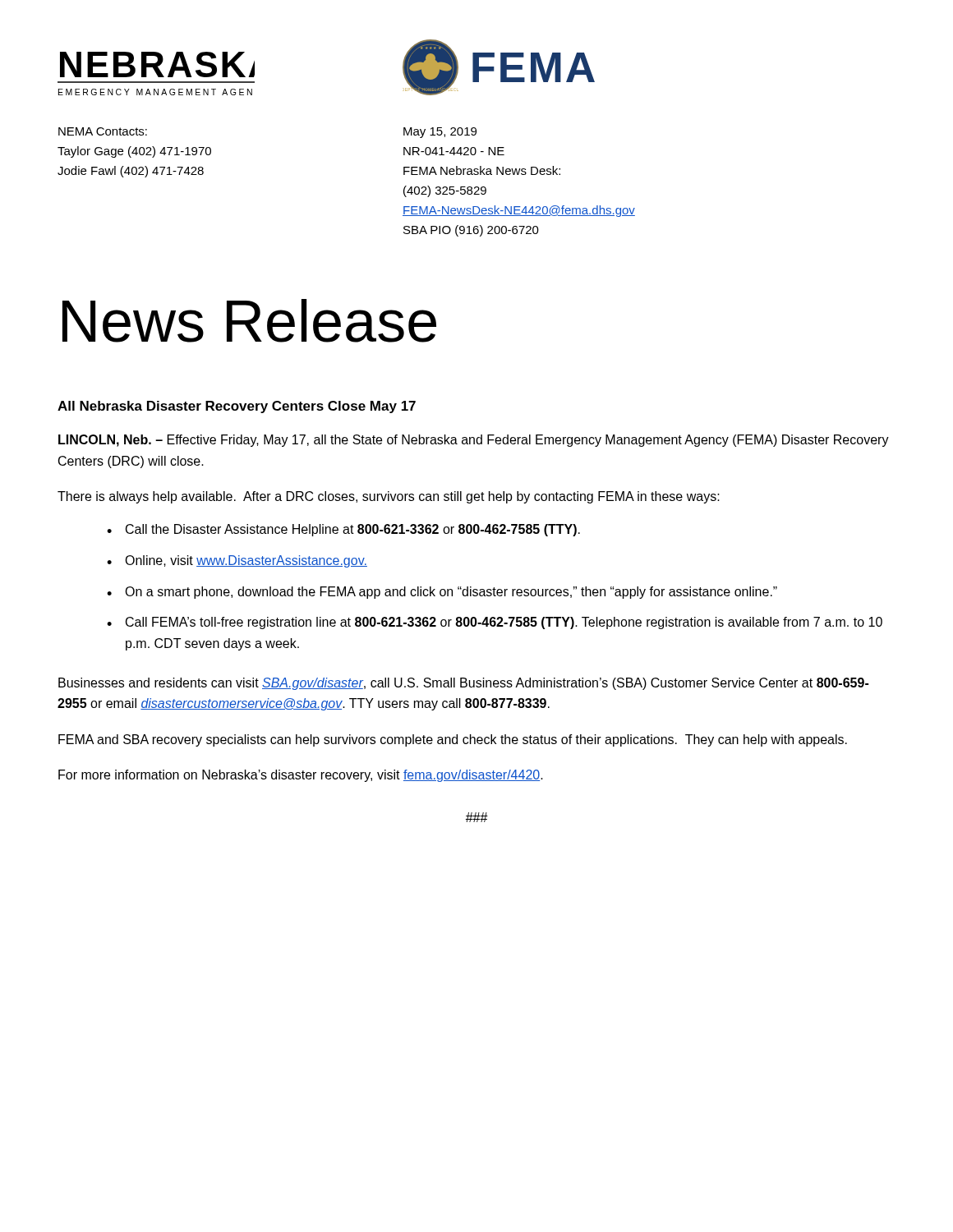Where is the passage that starts "For more information on Nebraska’s"?
Screen dimensions: 1232x953
coord(301,775)
